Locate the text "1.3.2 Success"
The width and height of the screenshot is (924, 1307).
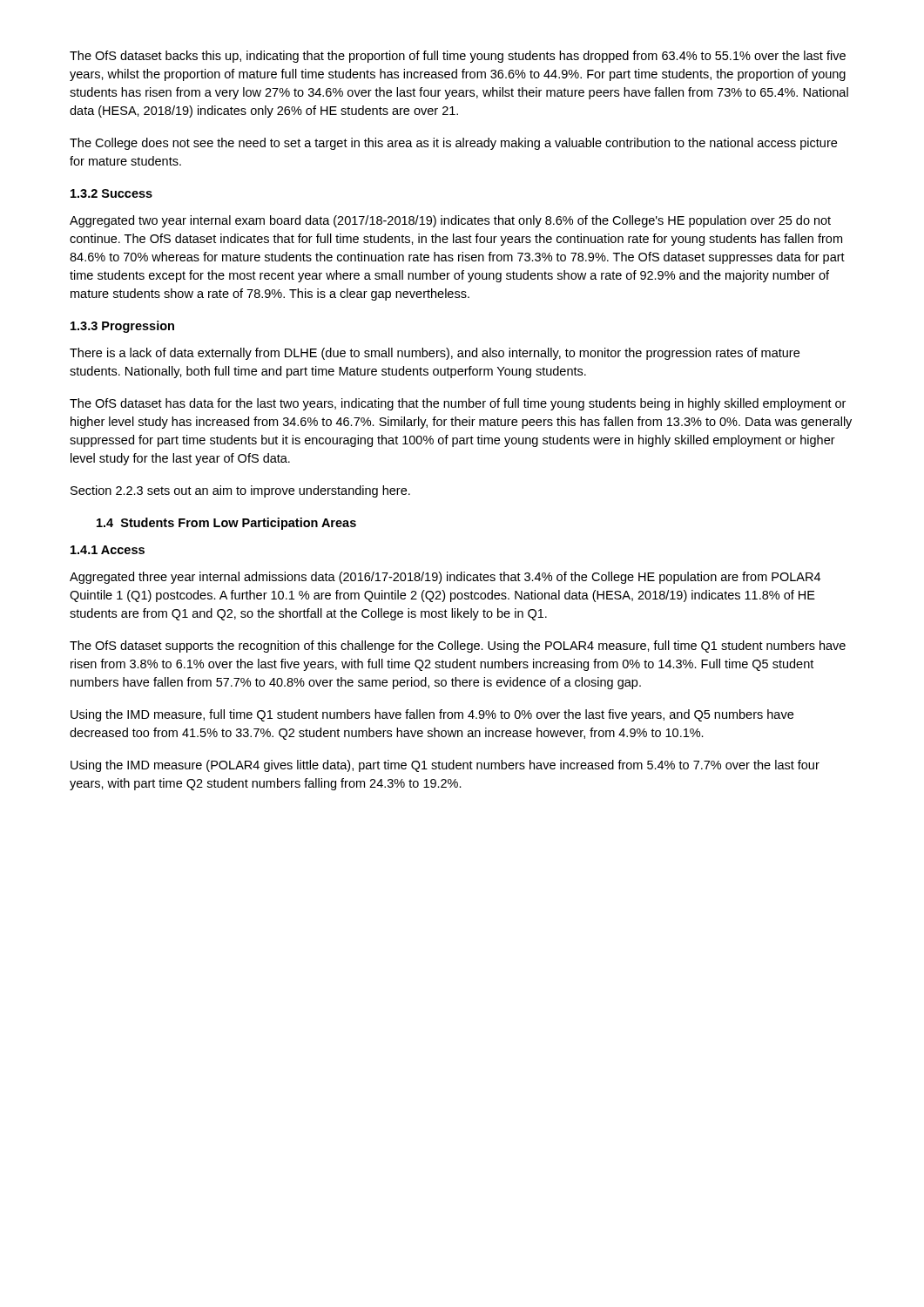[111, 194]
